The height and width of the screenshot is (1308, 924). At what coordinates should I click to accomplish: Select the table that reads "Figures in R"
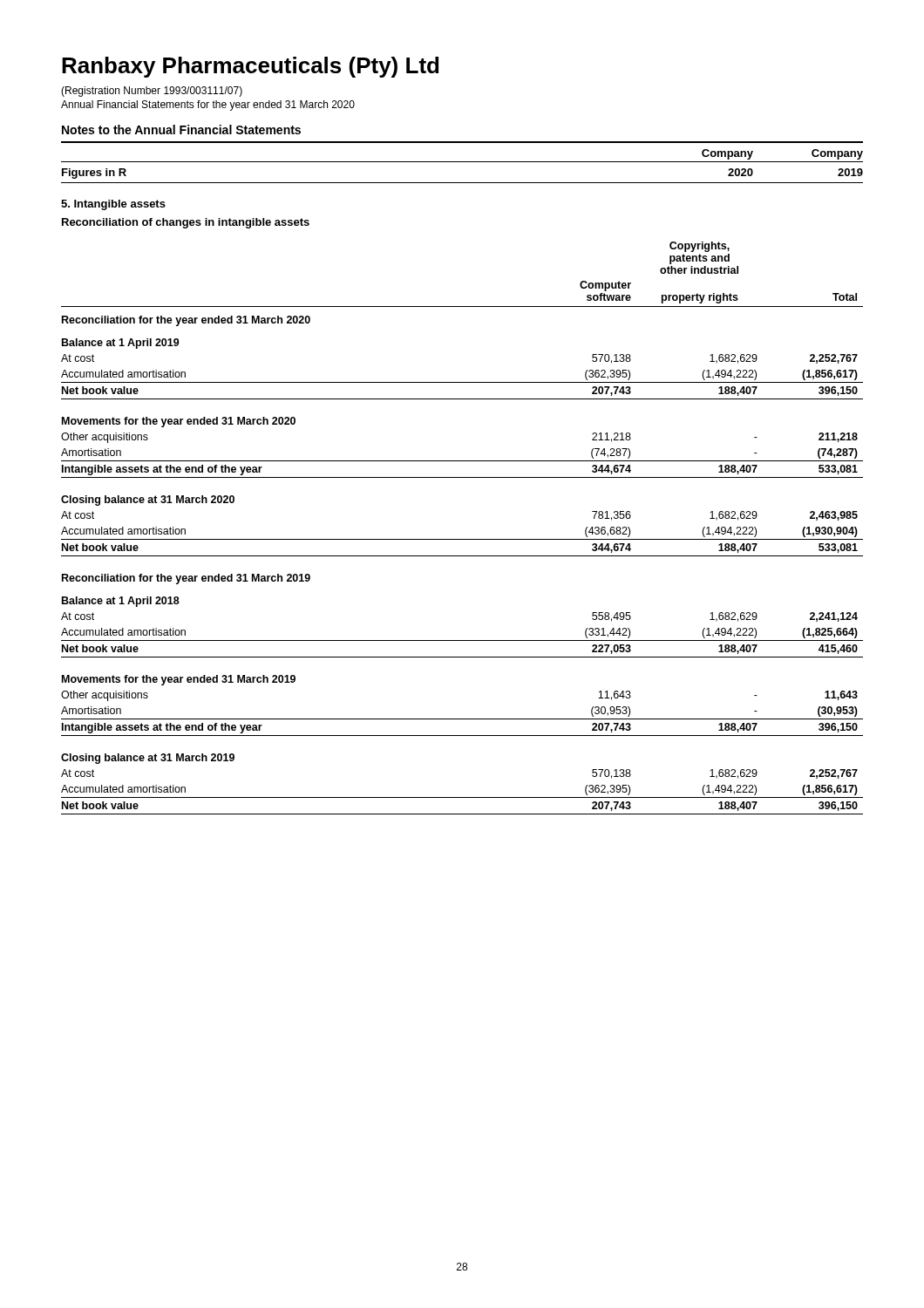pos(462,163)
